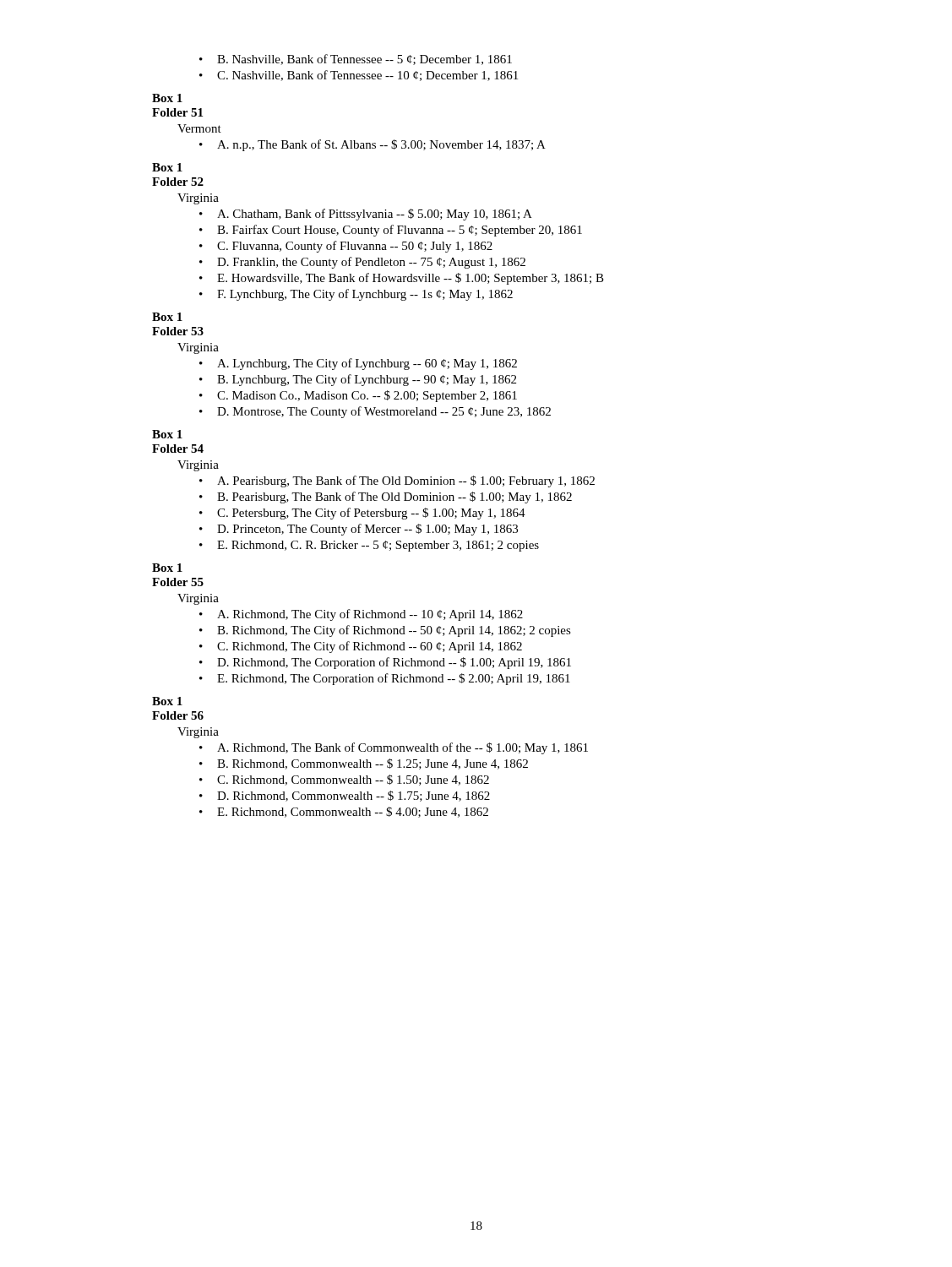The height and width of the screenshot is (1267, 952).
Task: Find the element starting "Folder 53"
Action: click(x=178, y=331)
